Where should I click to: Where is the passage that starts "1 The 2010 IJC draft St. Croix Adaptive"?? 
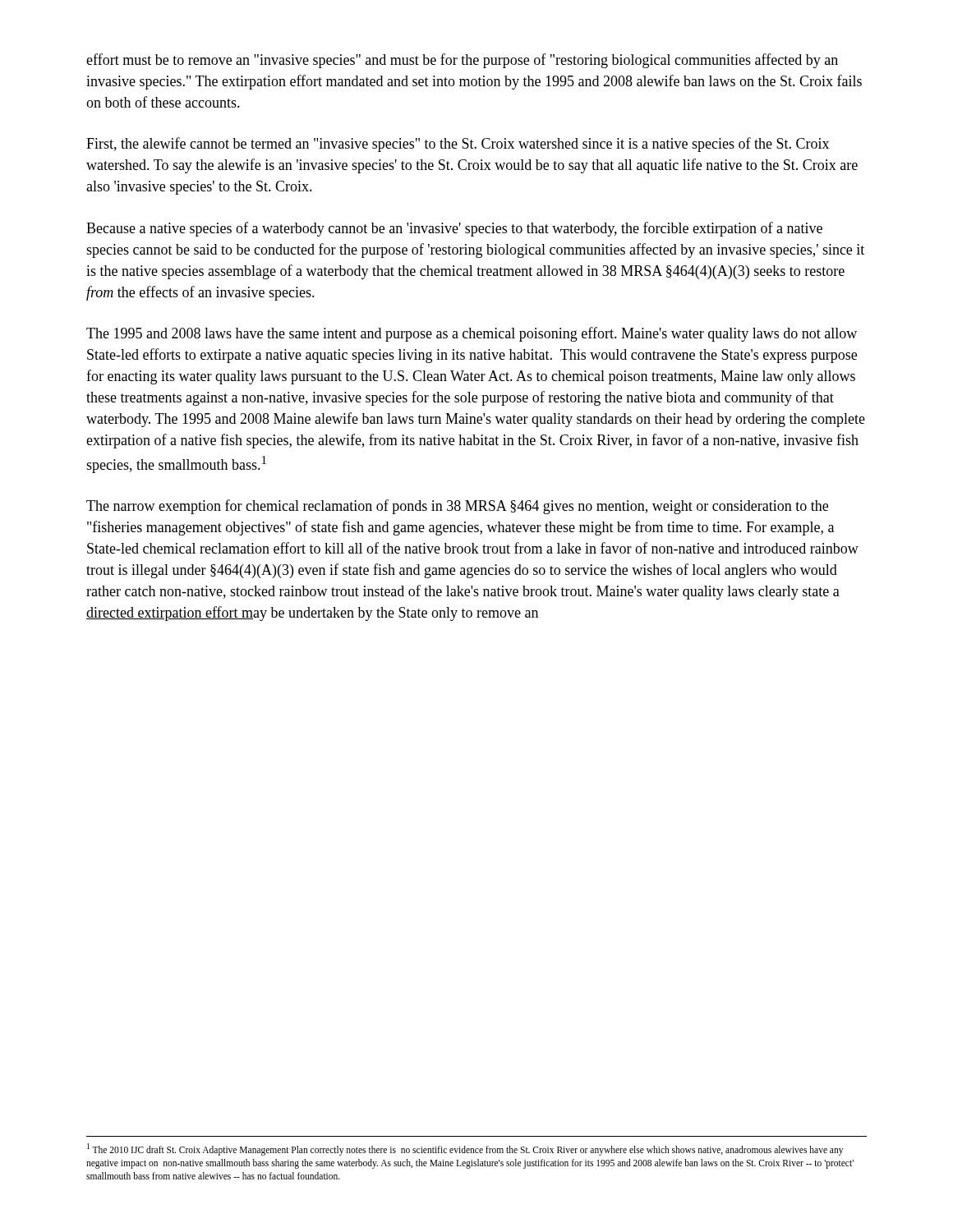(470, 1161)
